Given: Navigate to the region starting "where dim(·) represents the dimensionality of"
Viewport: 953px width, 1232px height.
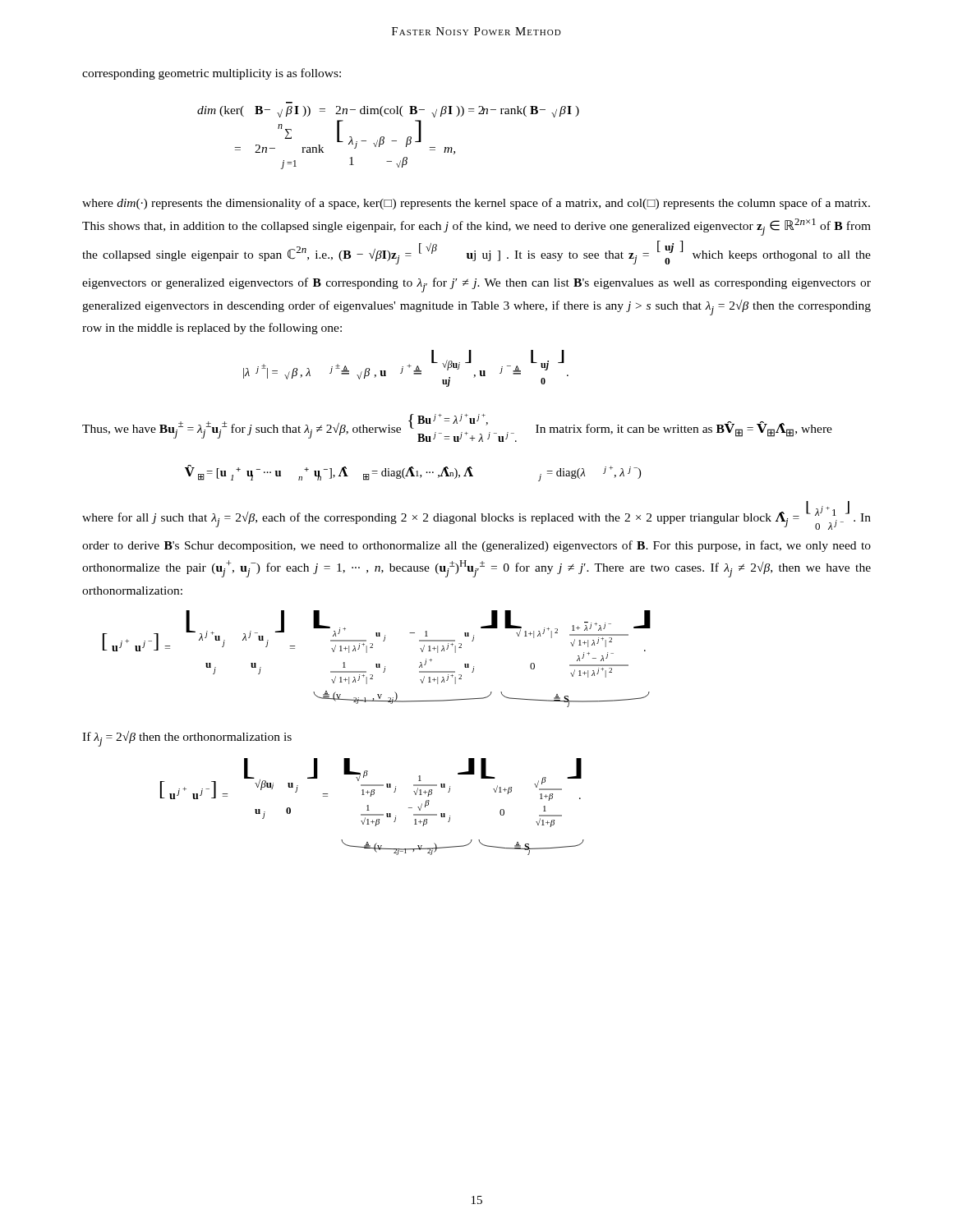Looking at the screenshot, I should click(476, 265).
